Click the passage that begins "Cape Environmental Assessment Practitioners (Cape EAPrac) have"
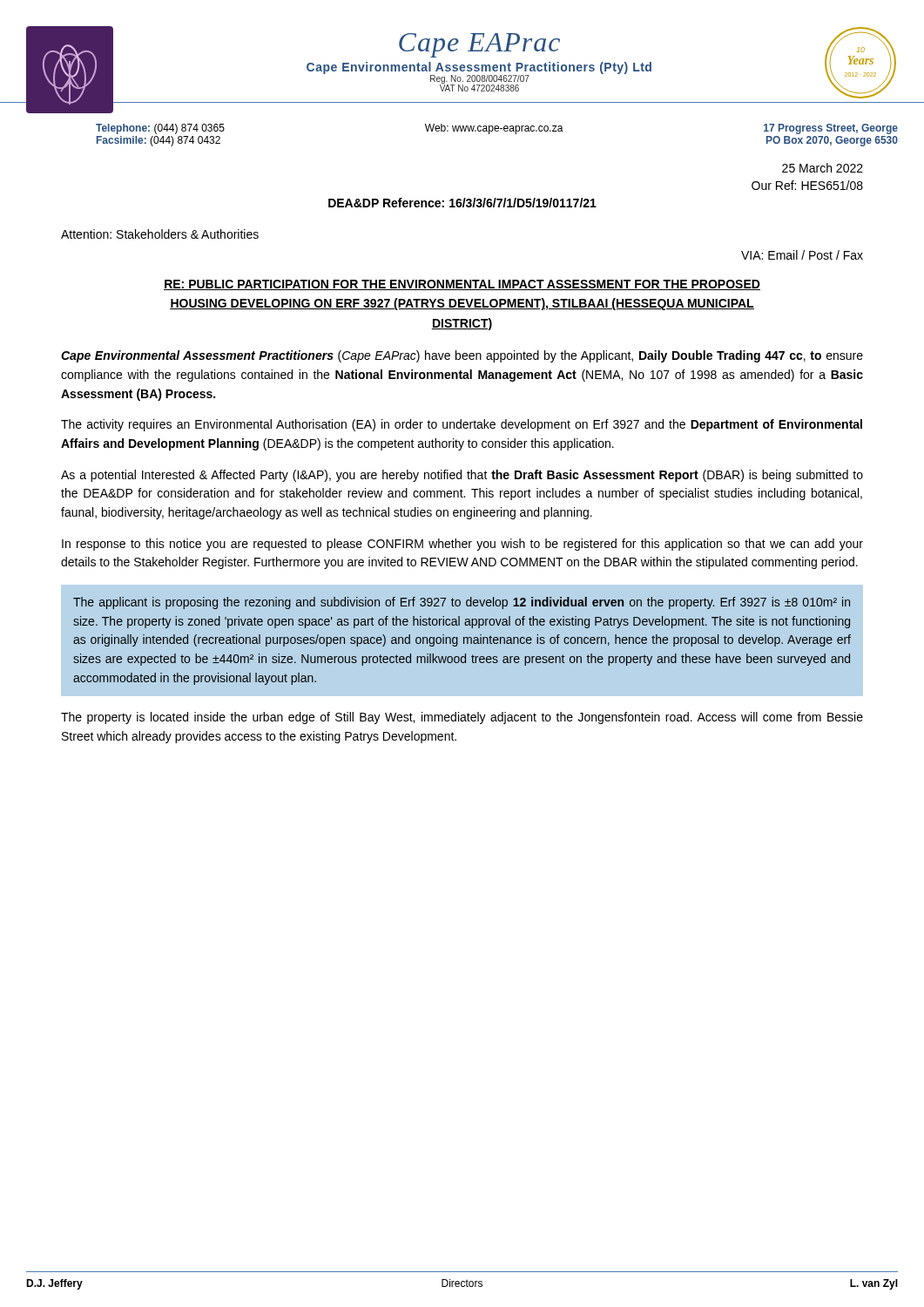 pyautogui.click(x=462, y=375)
